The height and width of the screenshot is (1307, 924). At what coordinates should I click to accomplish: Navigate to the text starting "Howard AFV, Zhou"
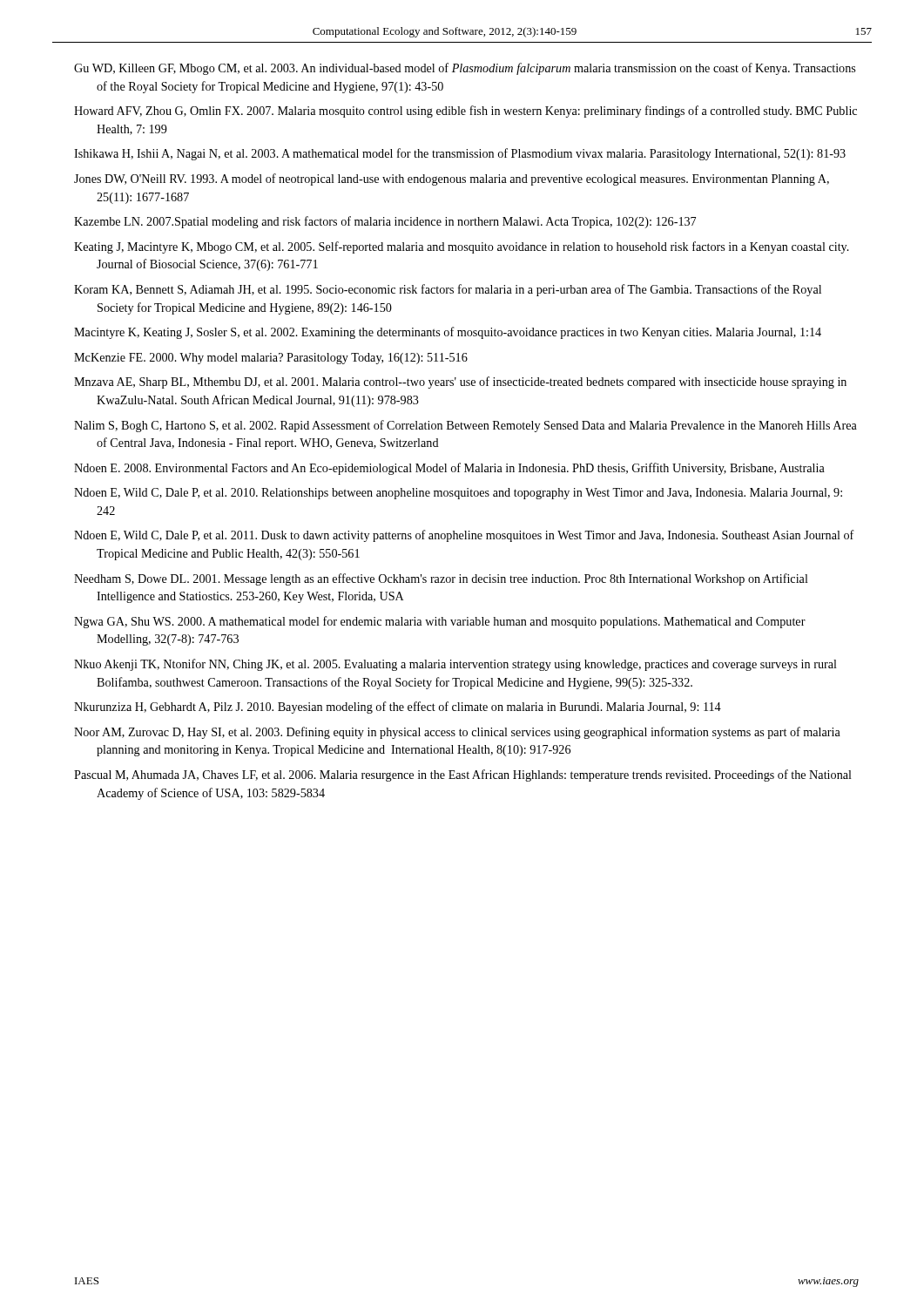pos(466,120)
